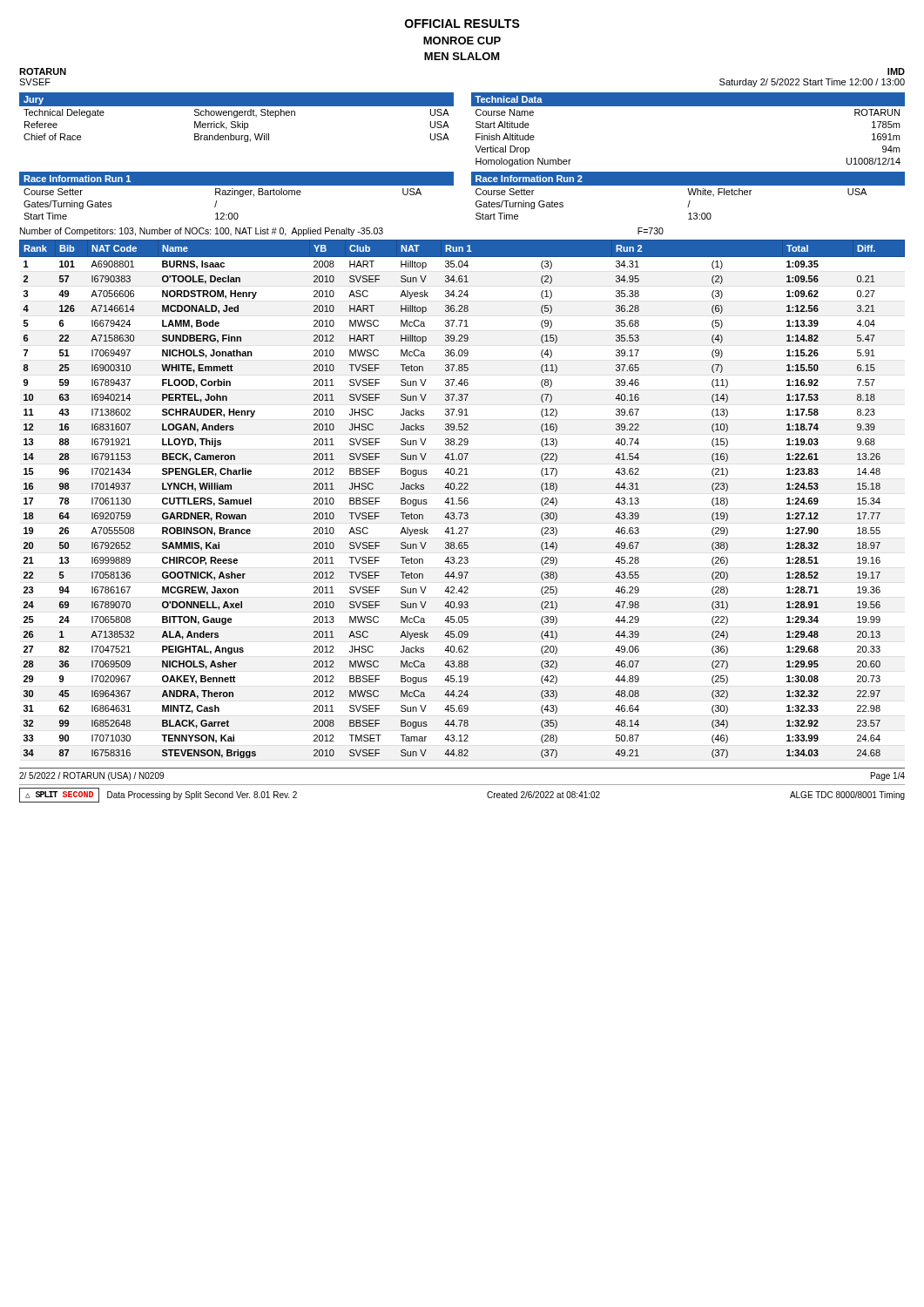Click on the text block that reads "Saturday 2/ 5/2022 Start"

point(812,82)
